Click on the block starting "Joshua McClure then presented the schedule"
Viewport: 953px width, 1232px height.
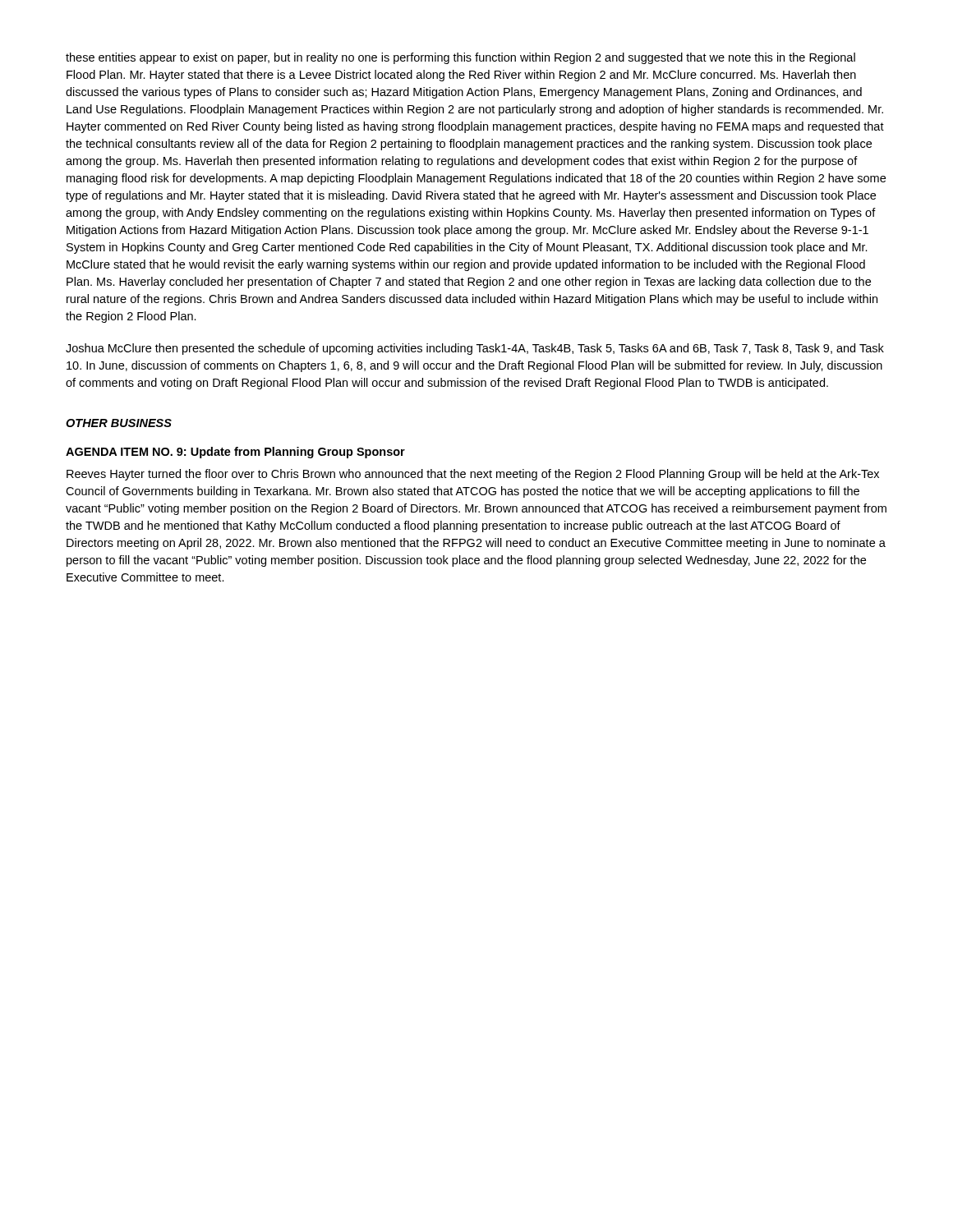coord(475,366)
